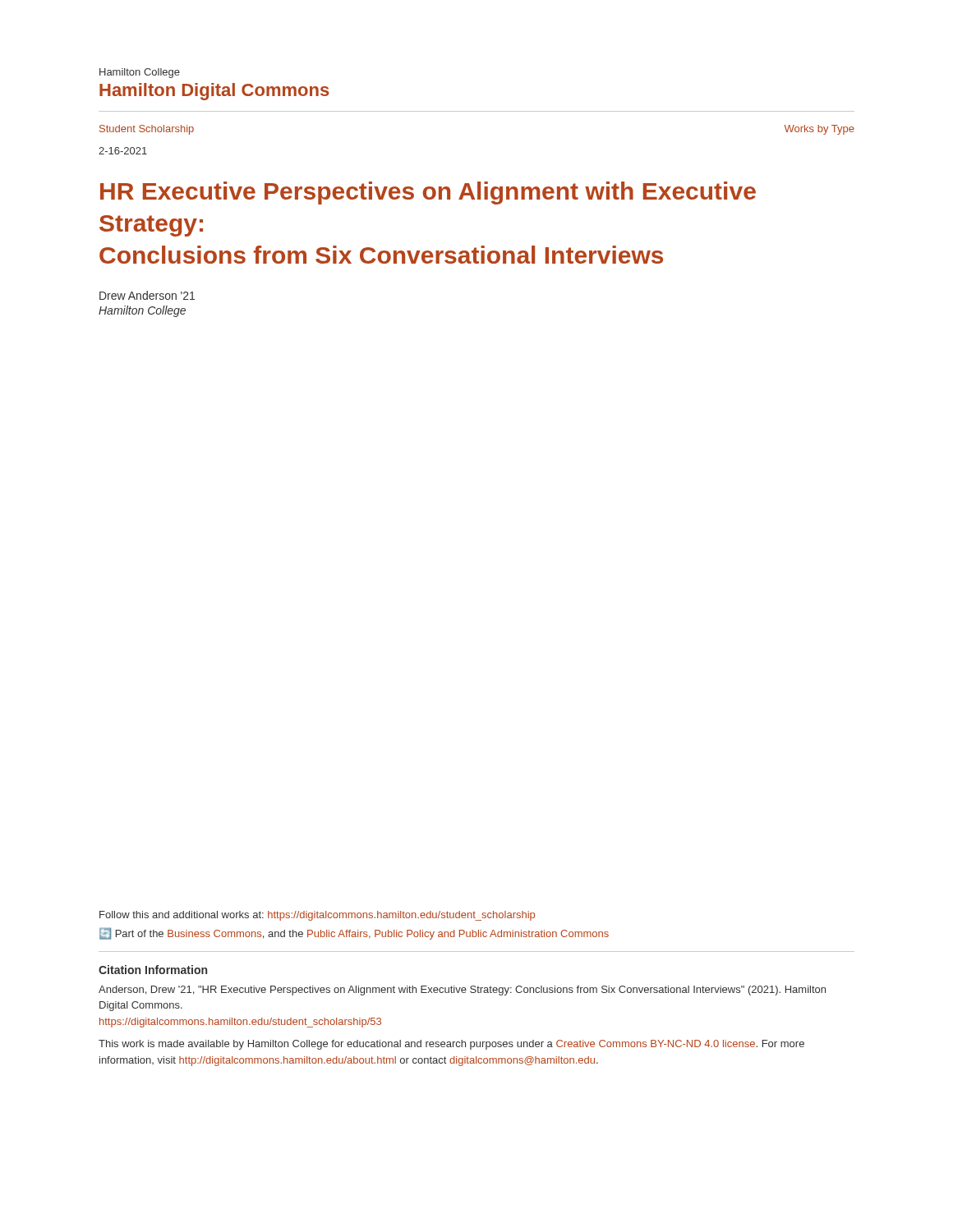Locate the block of text that opens with "Follow this and"
This screenshot has height=1232, width=953.
click(x=317, y=914)
